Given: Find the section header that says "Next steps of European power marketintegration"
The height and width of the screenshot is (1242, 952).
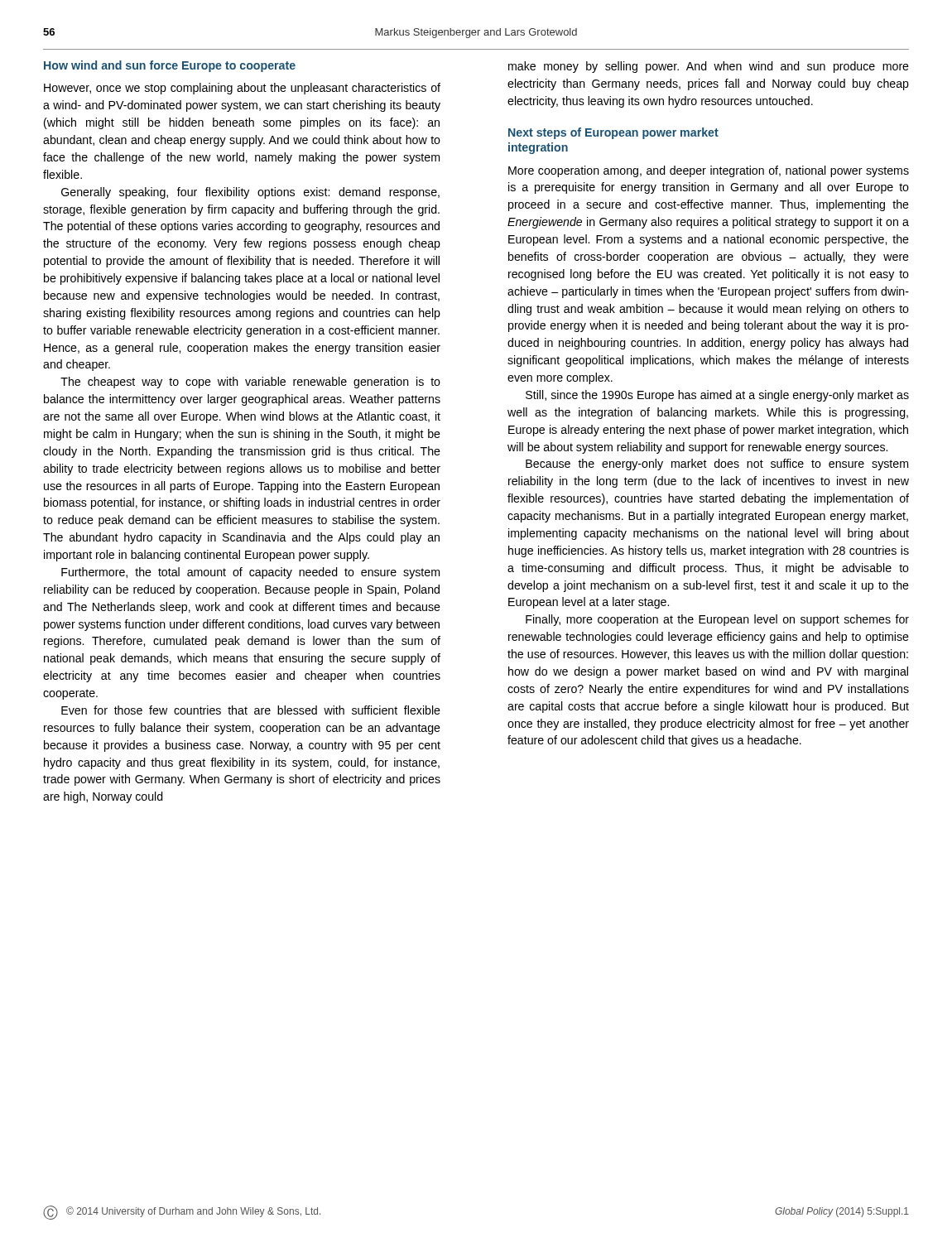Looking at the screenshot, I should (x=708, y=140).
